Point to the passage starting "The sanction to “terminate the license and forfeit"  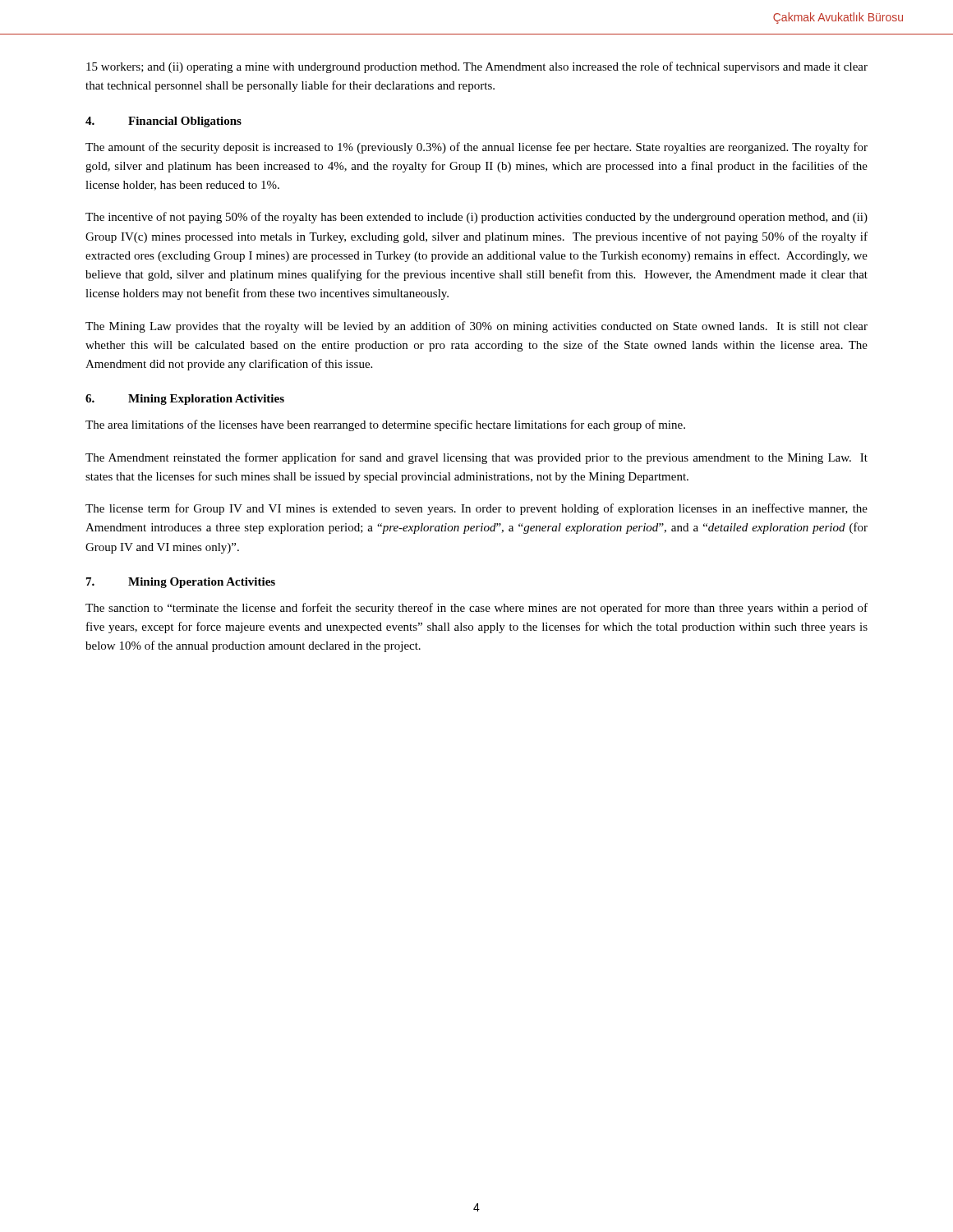pyautogui.click(x=476, y=627)
